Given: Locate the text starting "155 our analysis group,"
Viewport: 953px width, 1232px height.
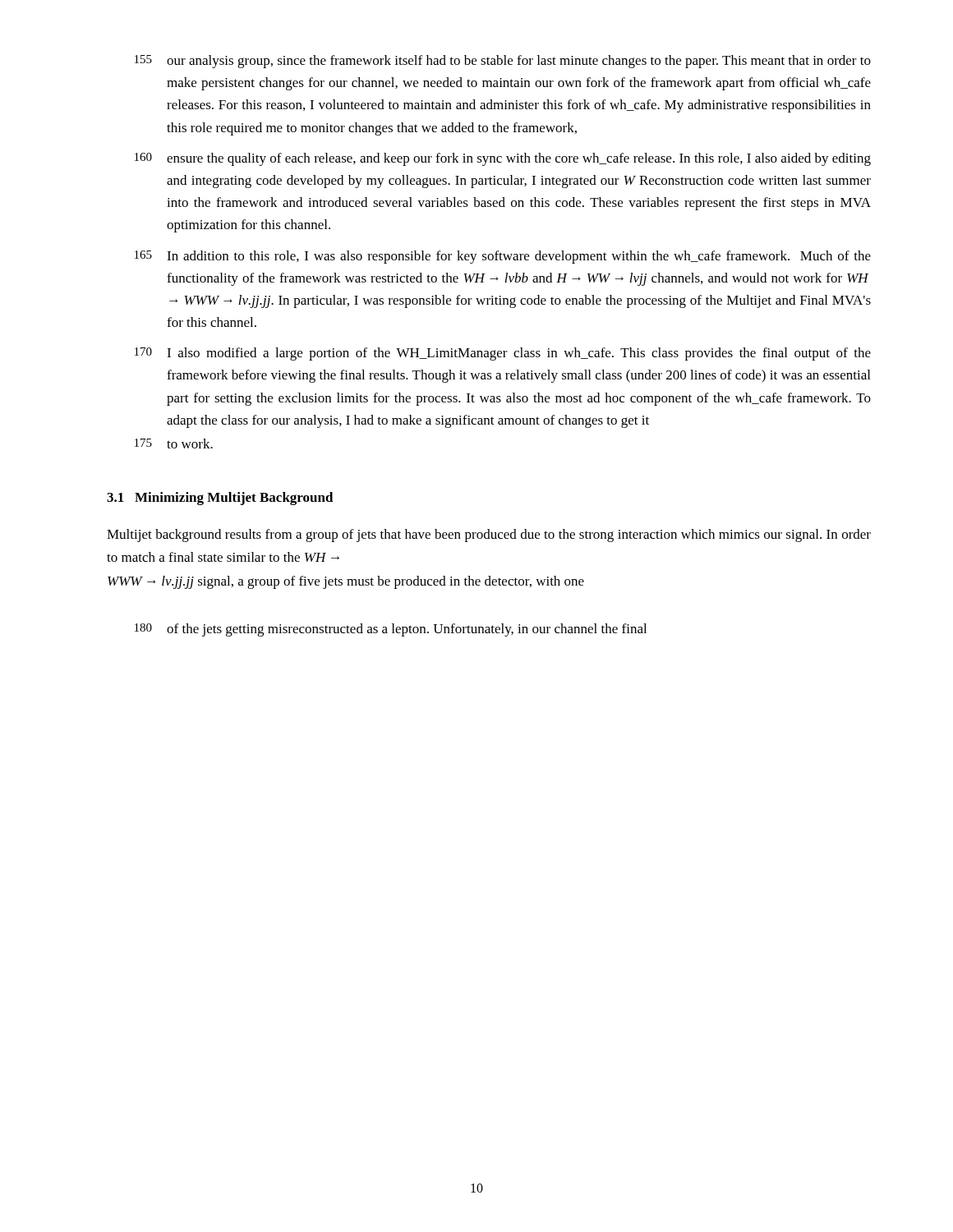Looking at the screenshot, I should coord(489,94).
